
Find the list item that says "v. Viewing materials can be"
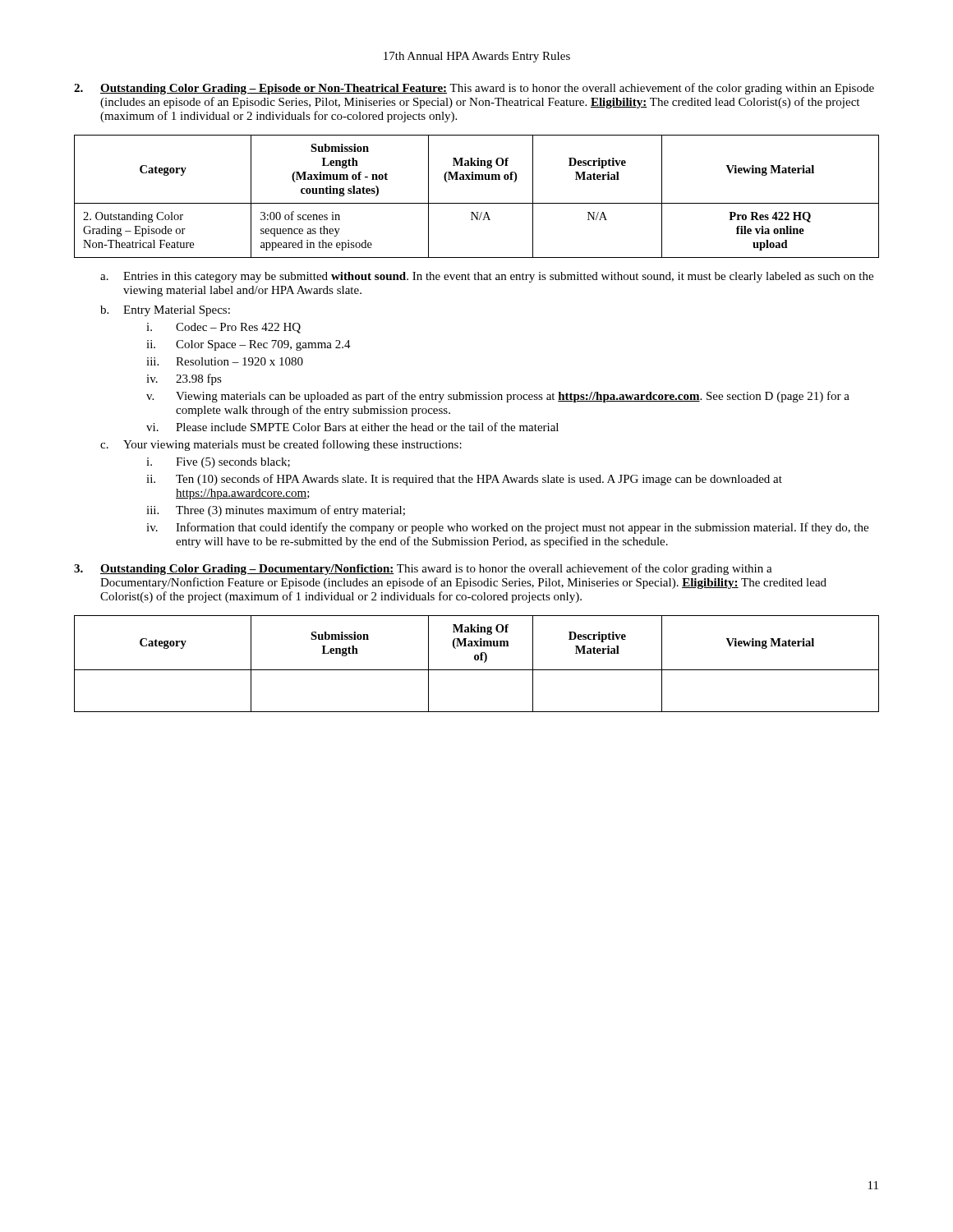click(x=513, y=403)
